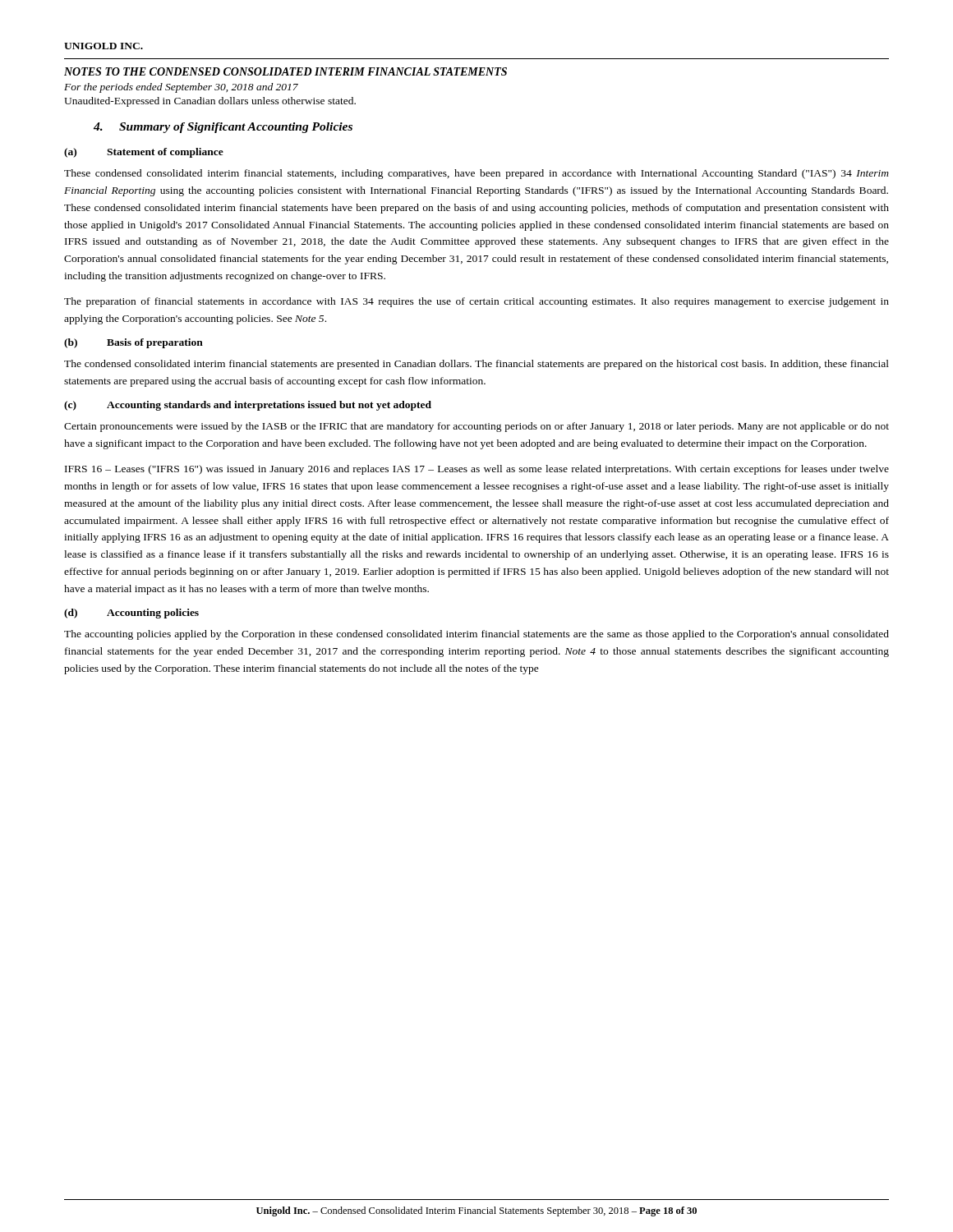Locate the text block that says "The condensed consolidated"
This screenshot has height=1232, width=953.
[476, 372]
